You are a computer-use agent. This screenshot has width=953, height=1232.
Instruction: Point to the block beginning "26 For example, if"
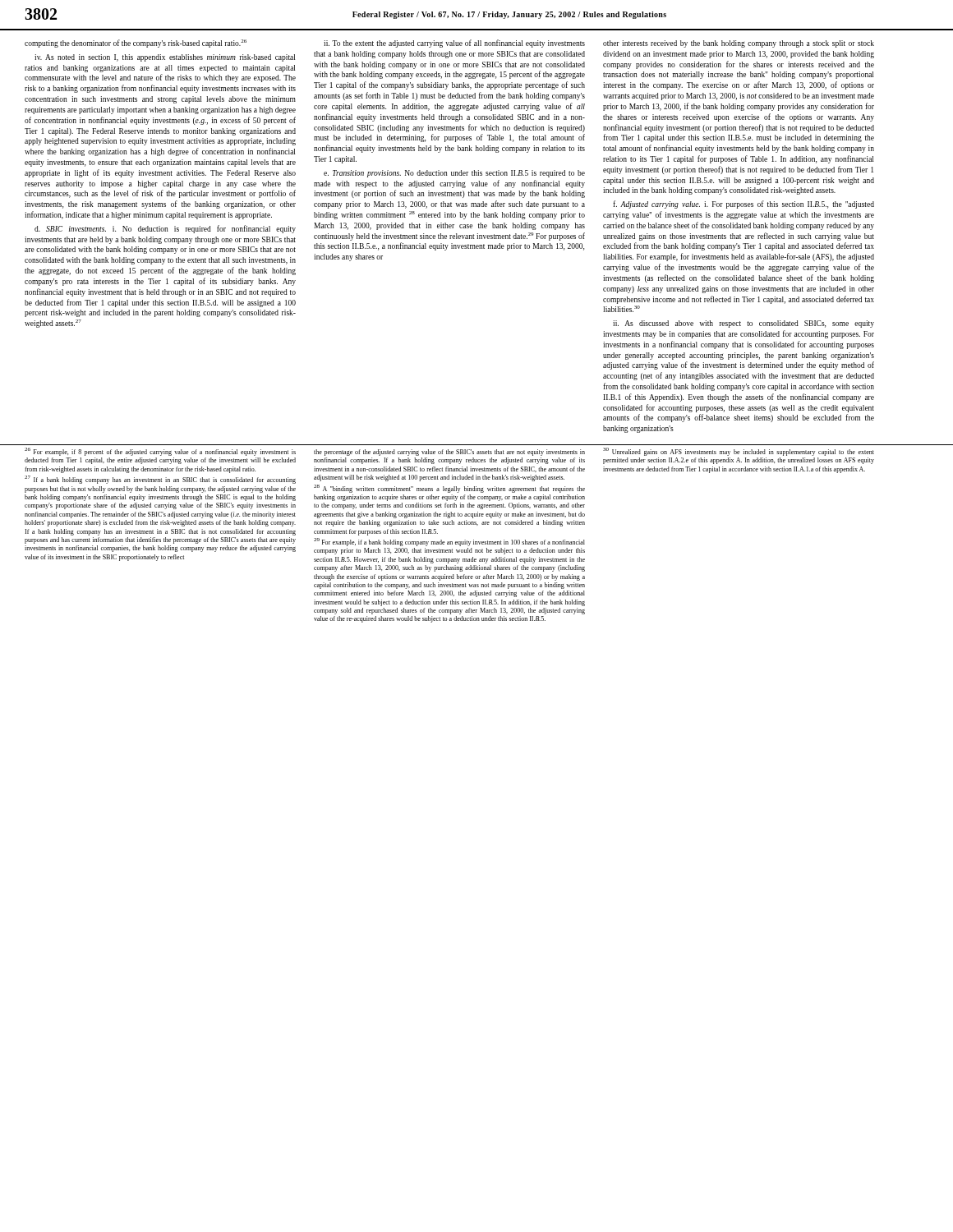click(160, 505)
